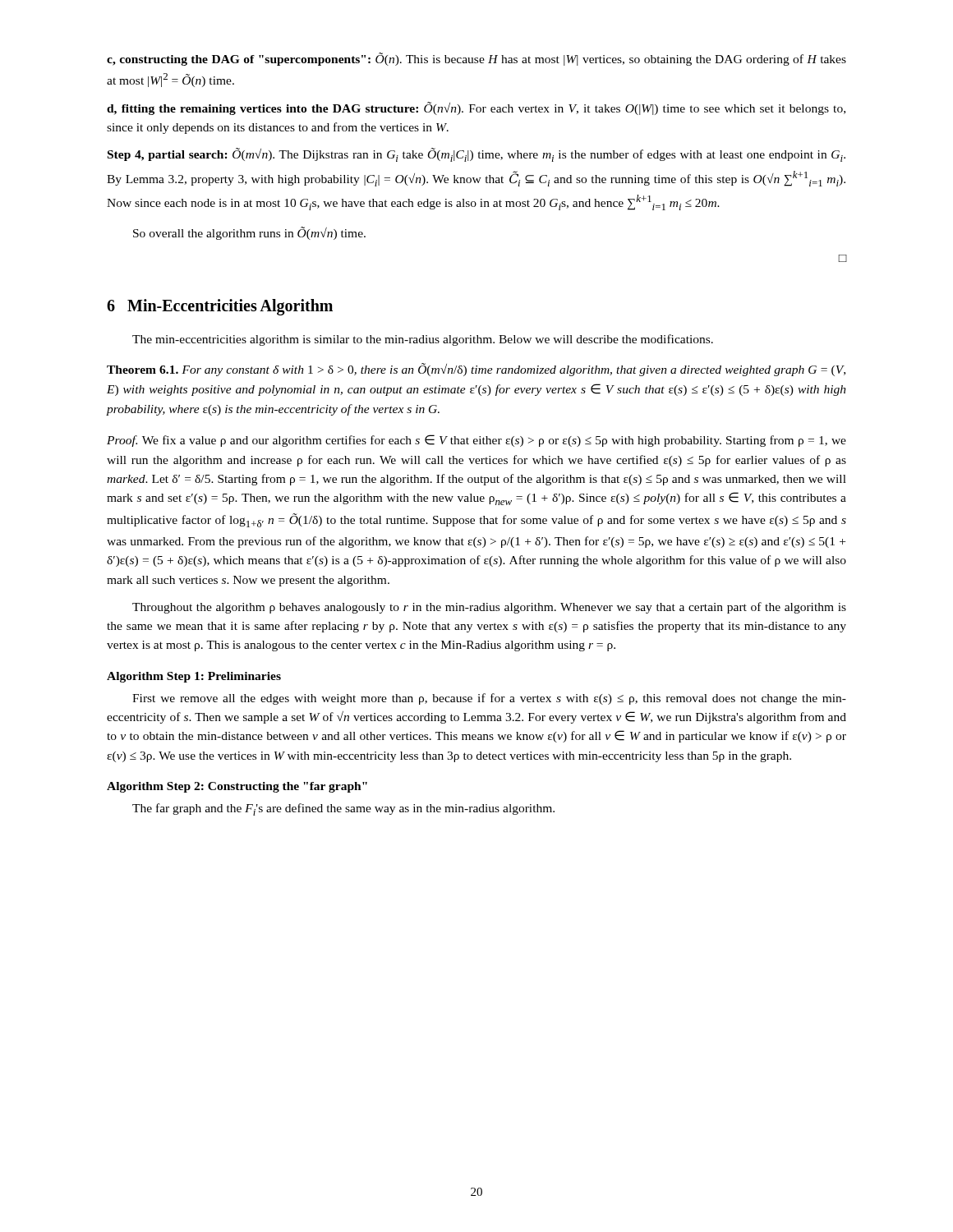Navigate to the text starting "6 Min-Eccentricities Algorithm"
This screenshot has width=953, height=1232.
pos(220,307)
